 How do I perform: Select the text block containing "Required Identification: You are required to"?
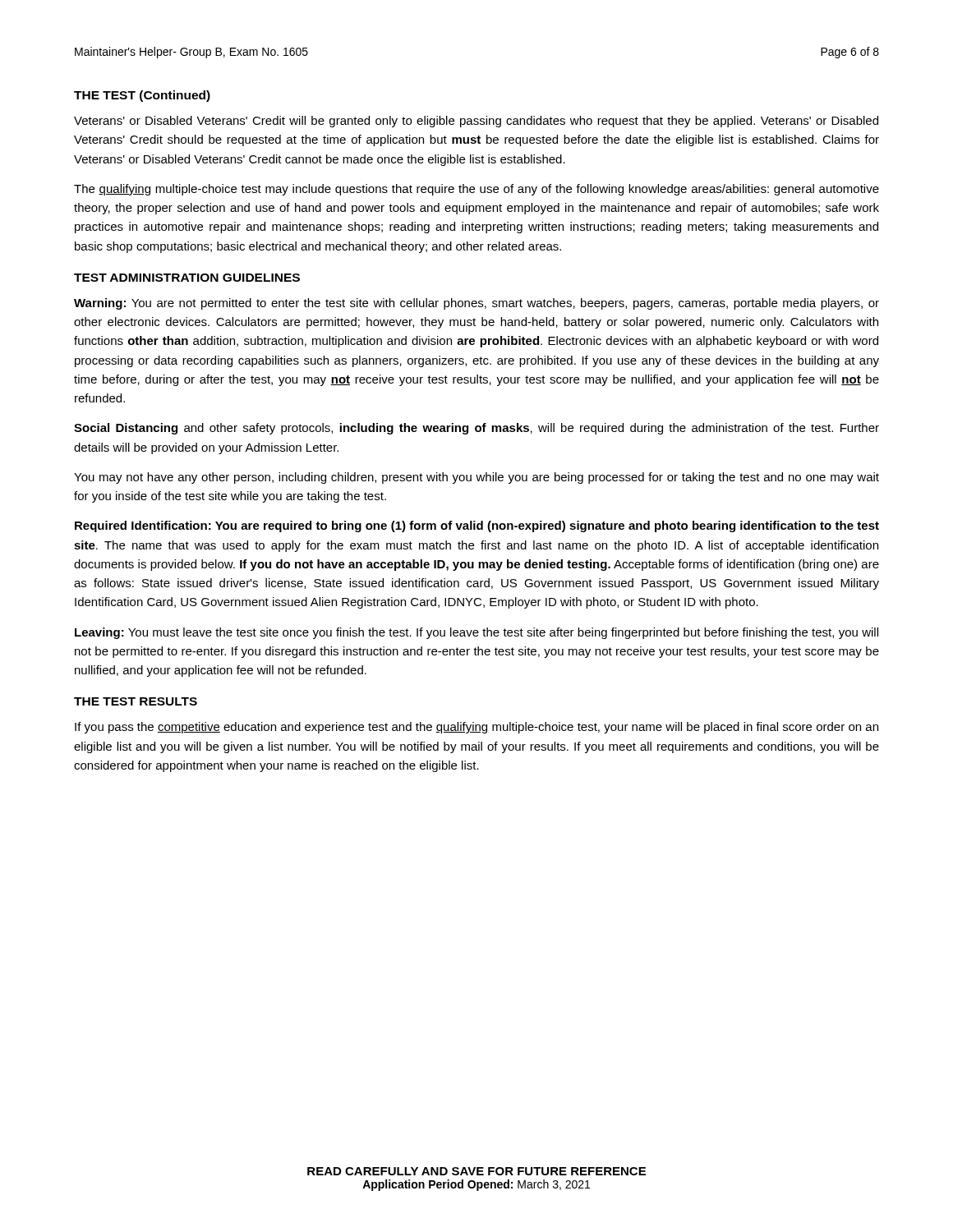[x=476, y=564]
